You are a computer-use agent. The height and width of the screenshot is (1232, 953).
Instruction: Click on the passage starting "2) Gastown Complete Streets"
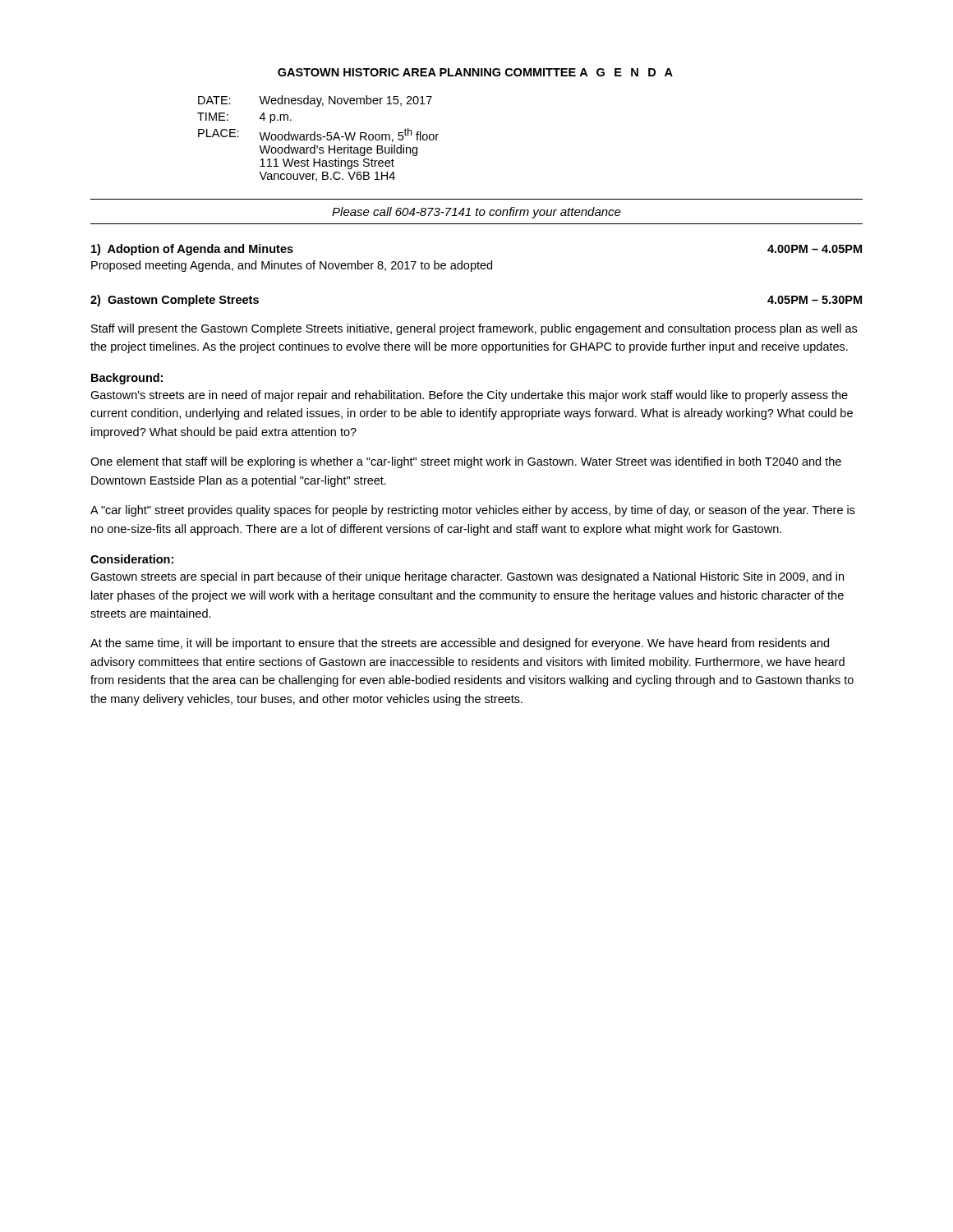[175, 300]
